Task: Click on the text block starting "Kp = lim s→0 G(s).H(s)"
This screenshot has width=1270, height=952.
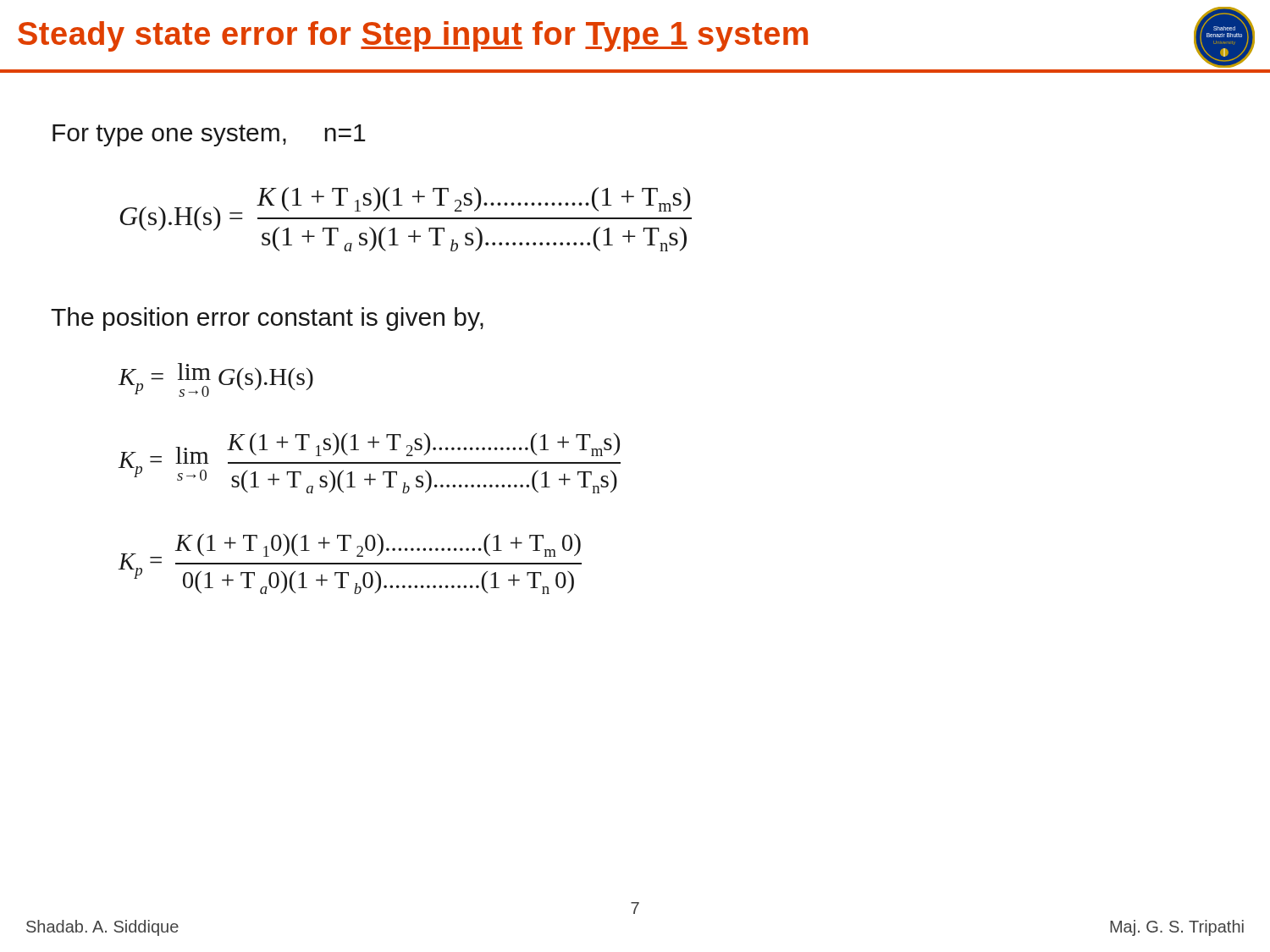Action: coord(216,379)
